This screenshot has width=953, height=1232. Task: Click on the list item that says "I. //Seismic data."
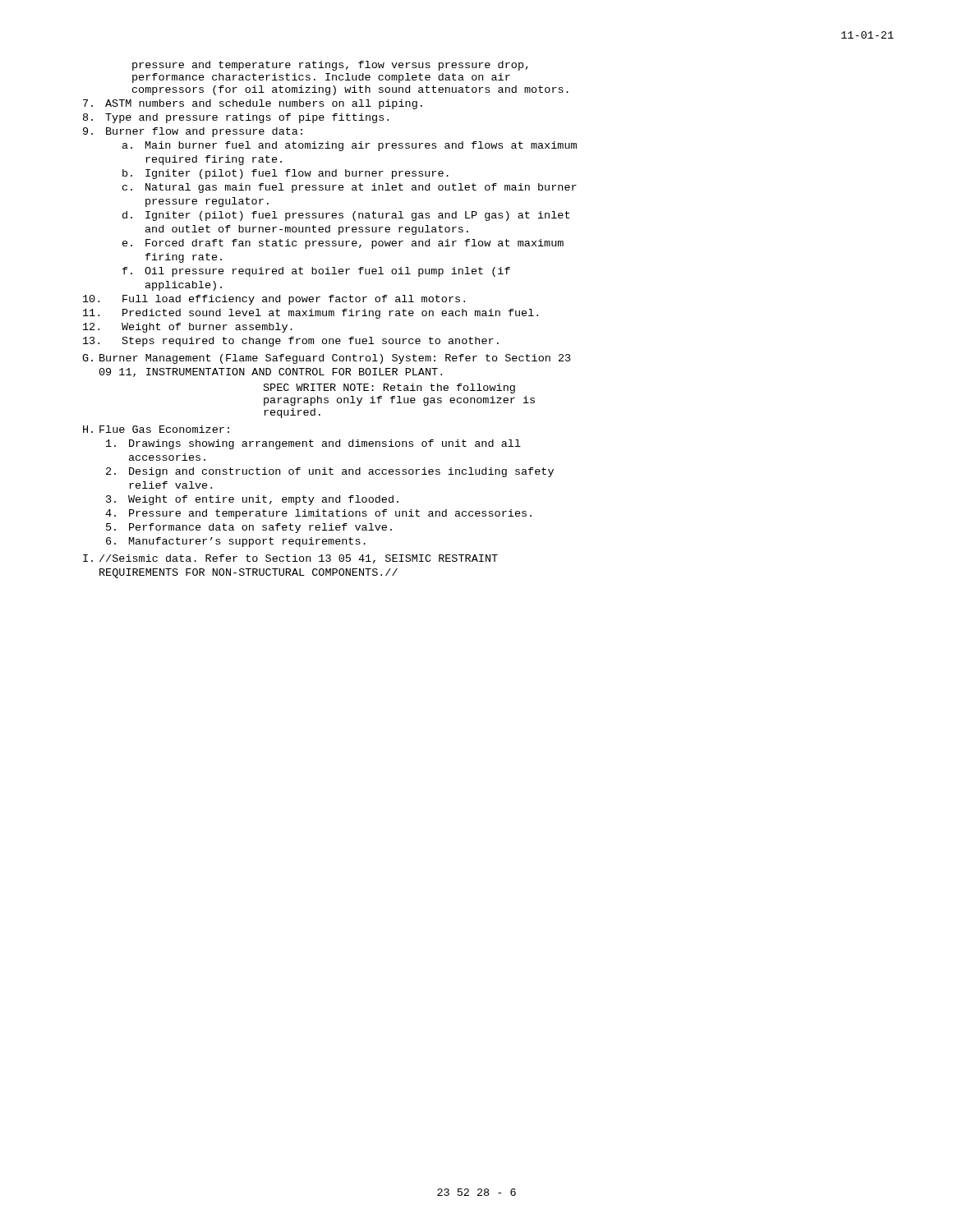(488, 566)
